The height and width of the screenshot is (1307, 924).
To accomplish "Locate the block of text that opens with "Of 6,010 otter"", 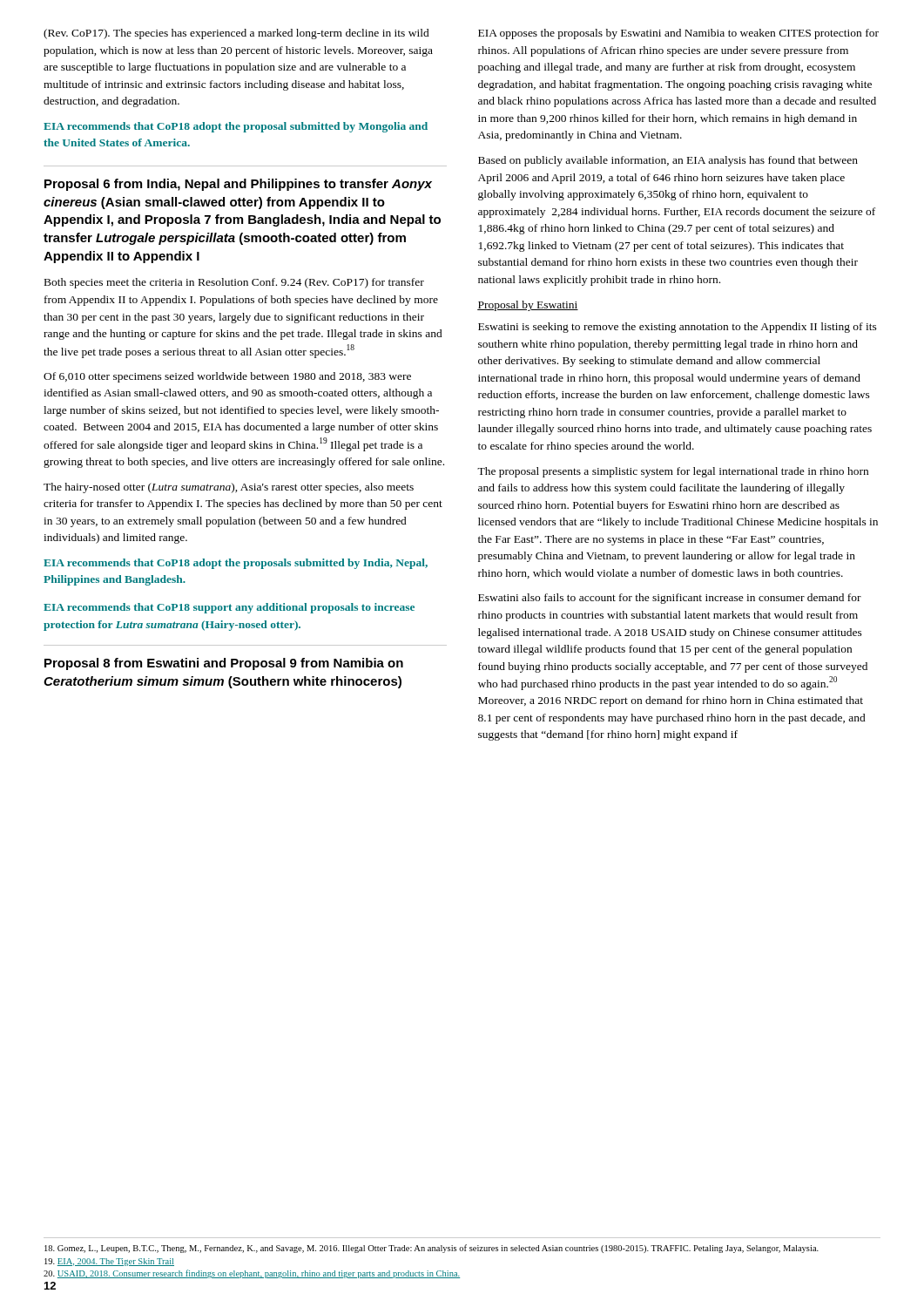I will (245, 419).
